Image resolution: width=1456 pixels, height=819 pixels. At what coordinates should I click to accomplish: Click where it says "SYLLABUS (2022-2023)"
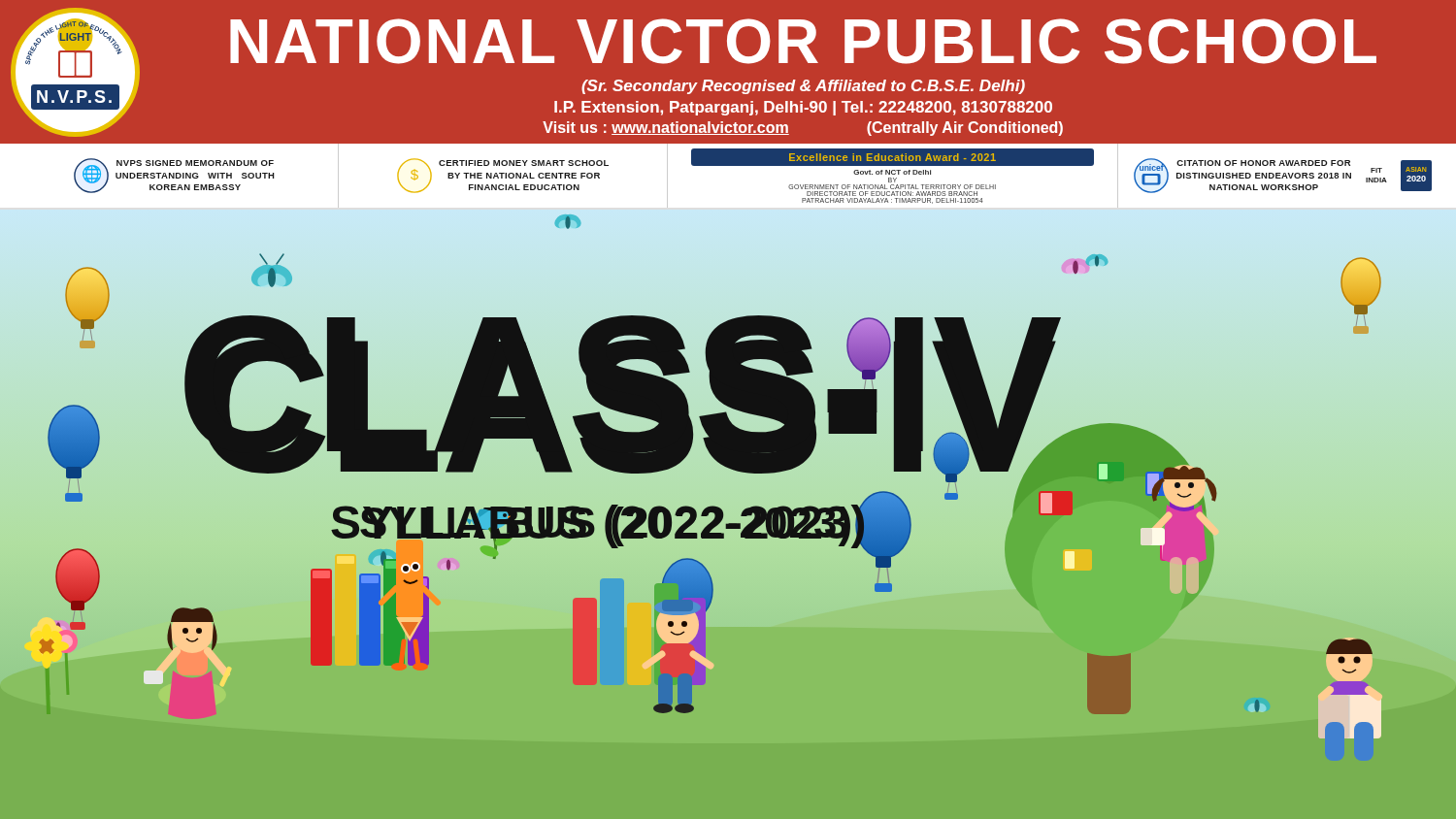click(x=599, y=523)
